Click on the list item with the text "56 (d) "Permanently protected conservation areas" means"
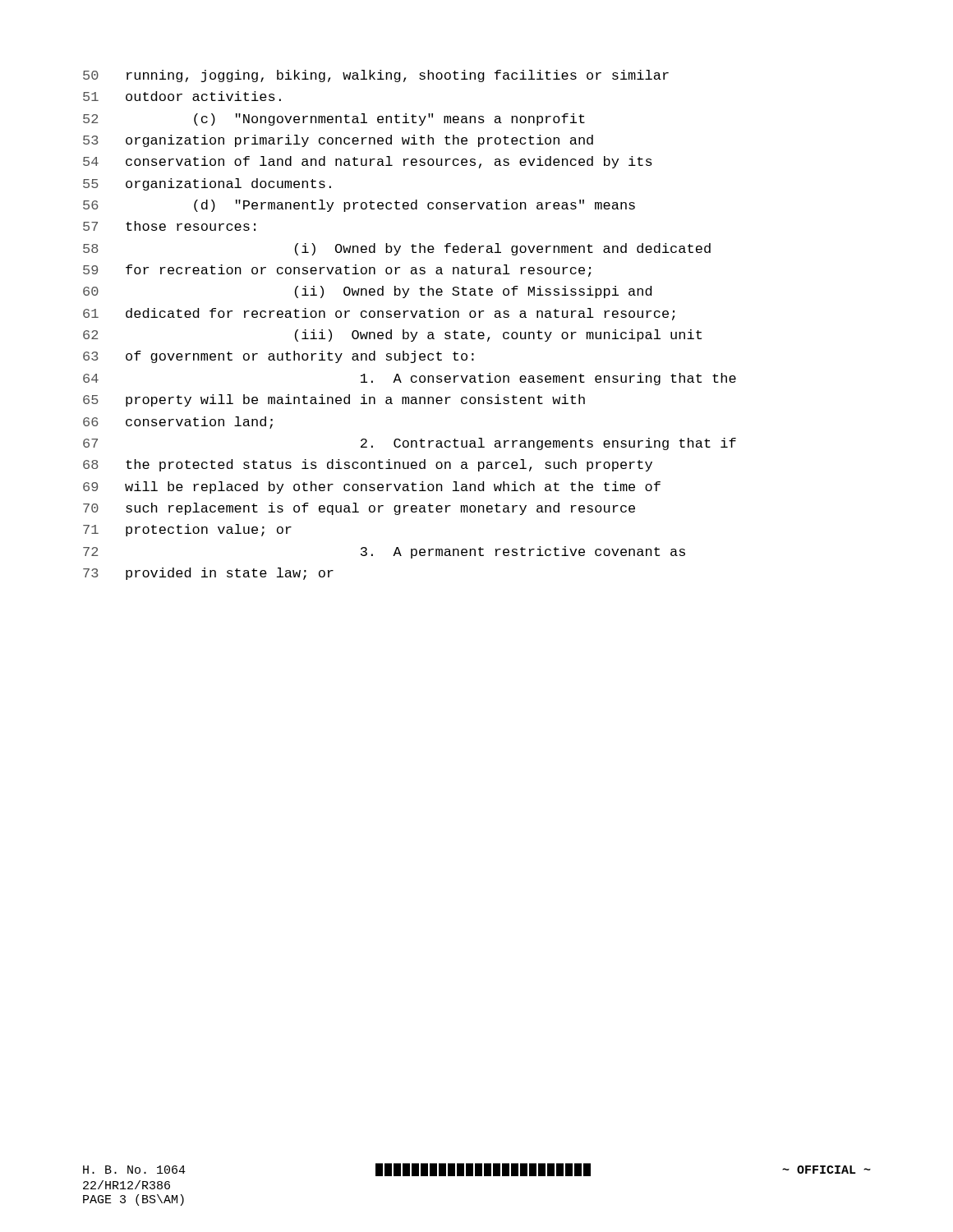This screenshot has width=953, height=1232. tap(476, 206)
